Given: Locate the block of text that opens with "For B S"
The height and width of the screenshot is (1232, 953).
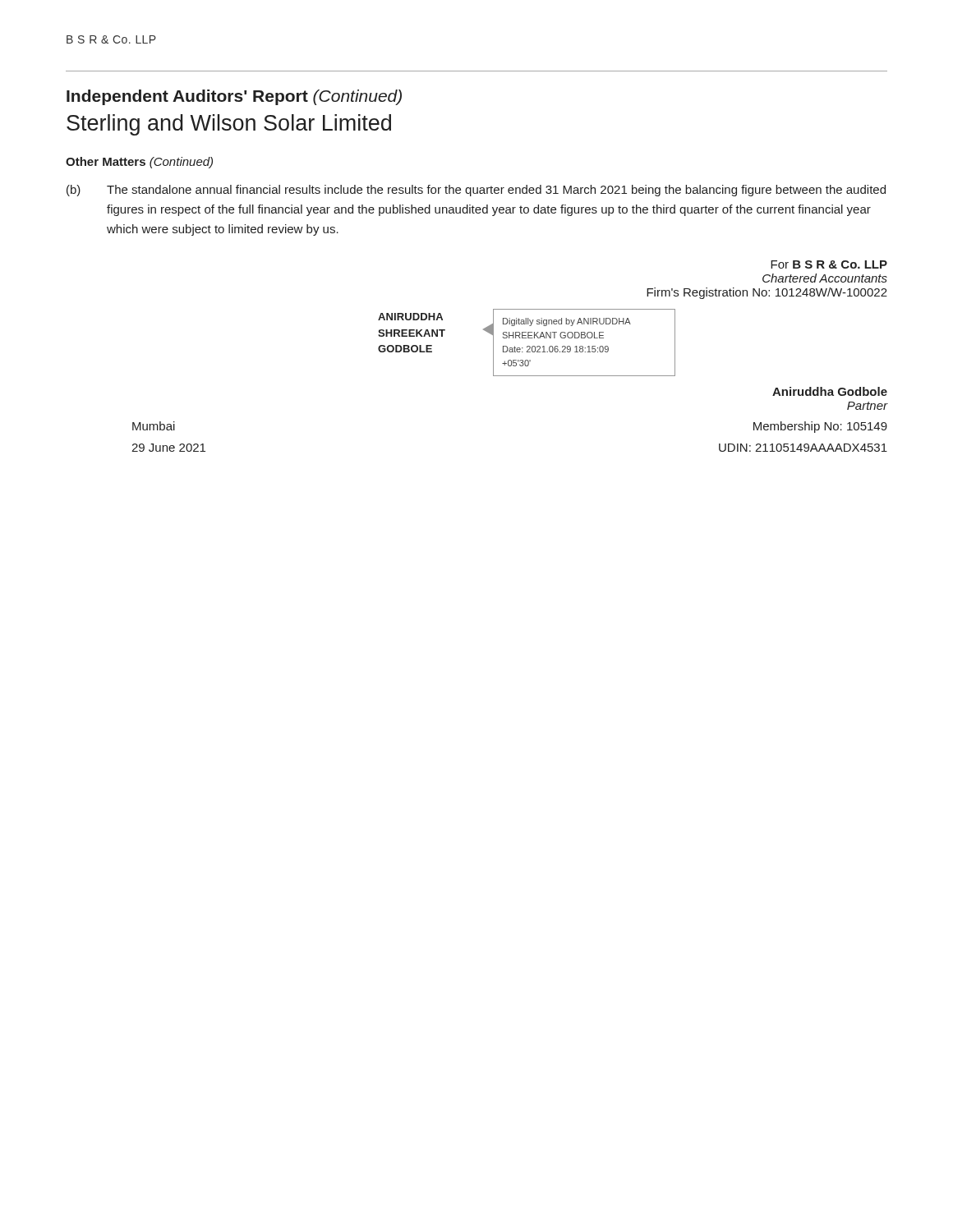Looking at the screenshot, I should pos(829,264).
